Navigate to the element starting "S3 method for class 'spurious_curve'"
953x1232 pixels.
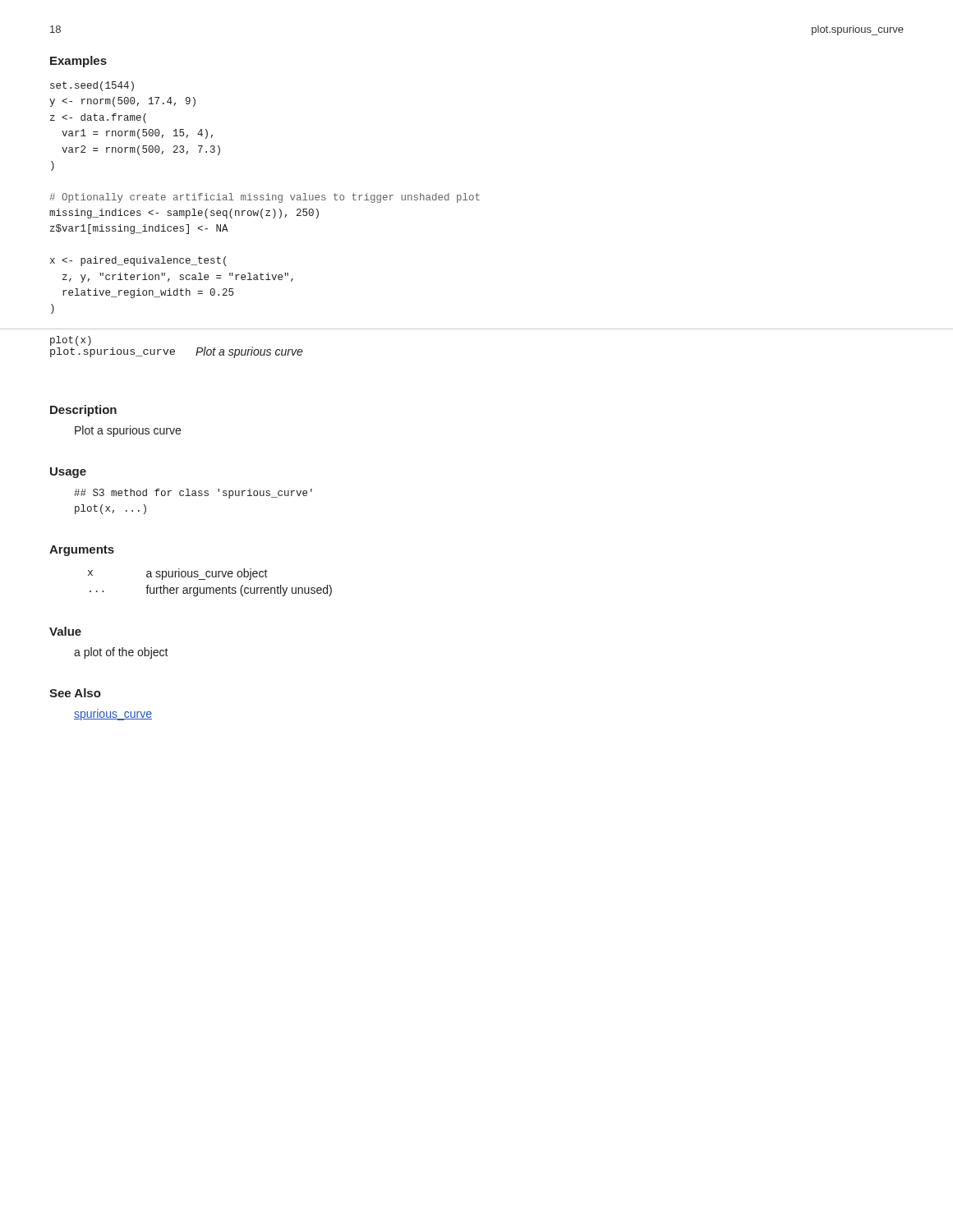point(194,502)
